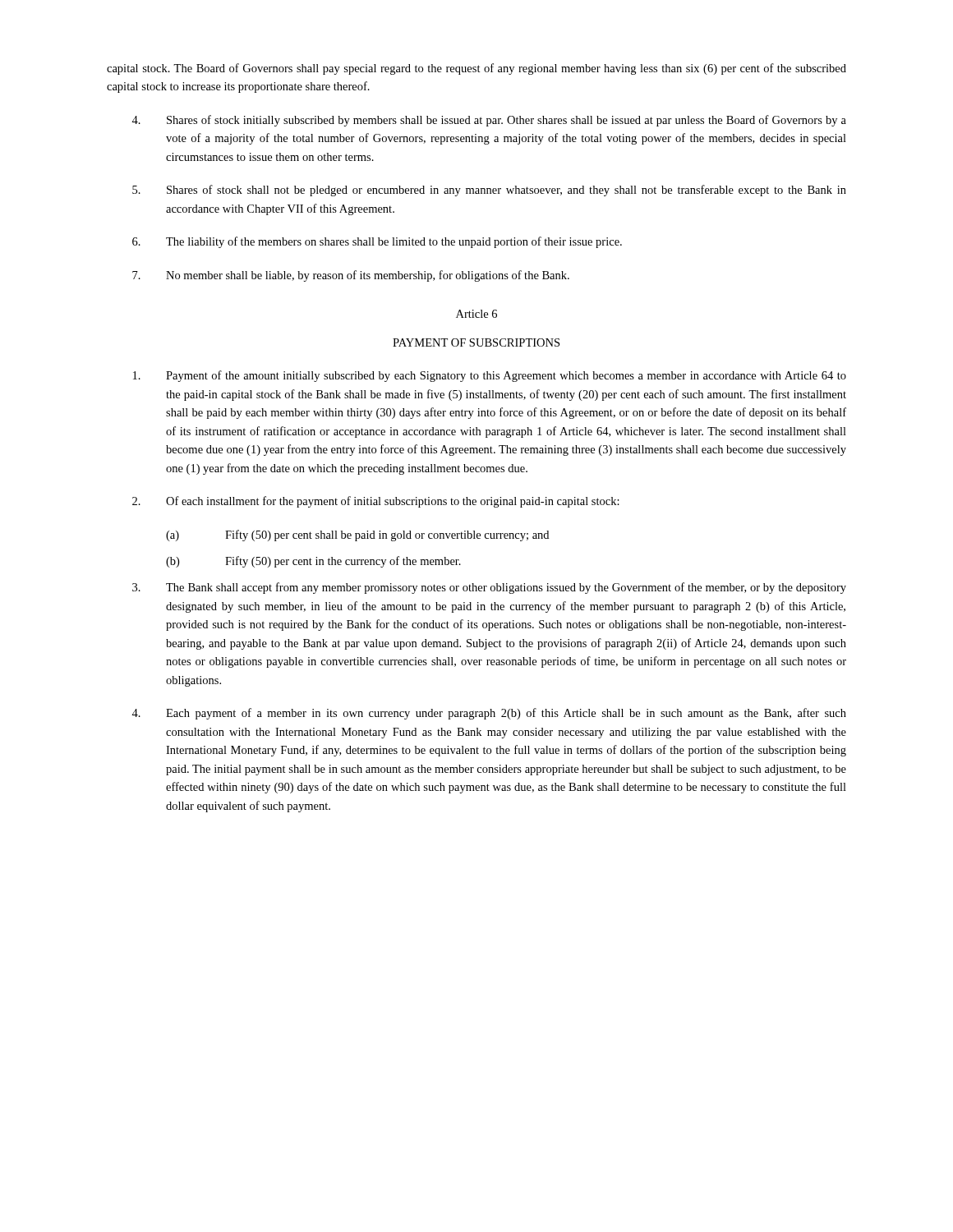This screenshot has width=953, height=1232.
Task: Point to the block beginning "Payment of the amount initially"
Action: [x=476, y=422]
